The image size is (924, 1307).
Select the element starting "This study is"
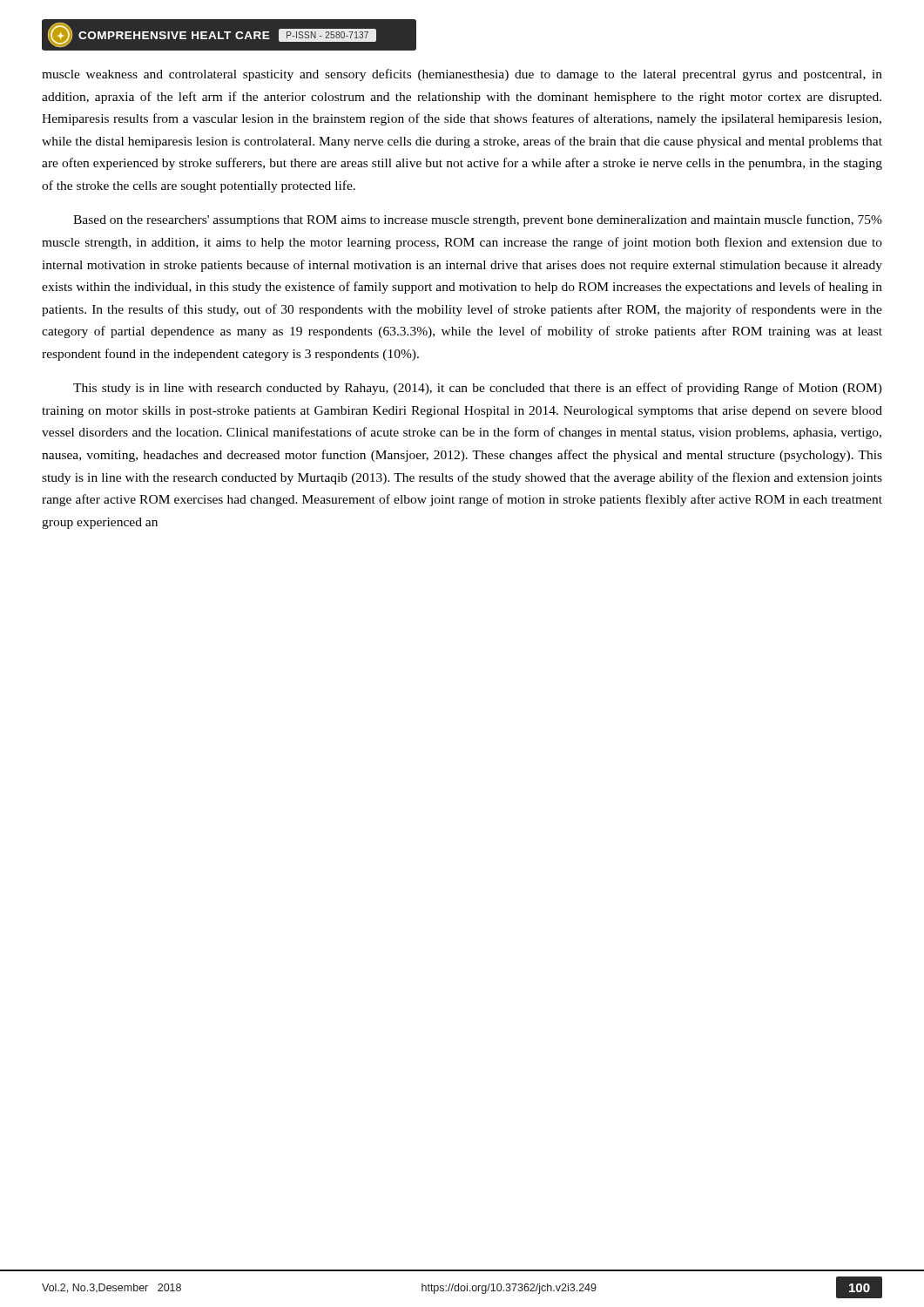point(462,455)
